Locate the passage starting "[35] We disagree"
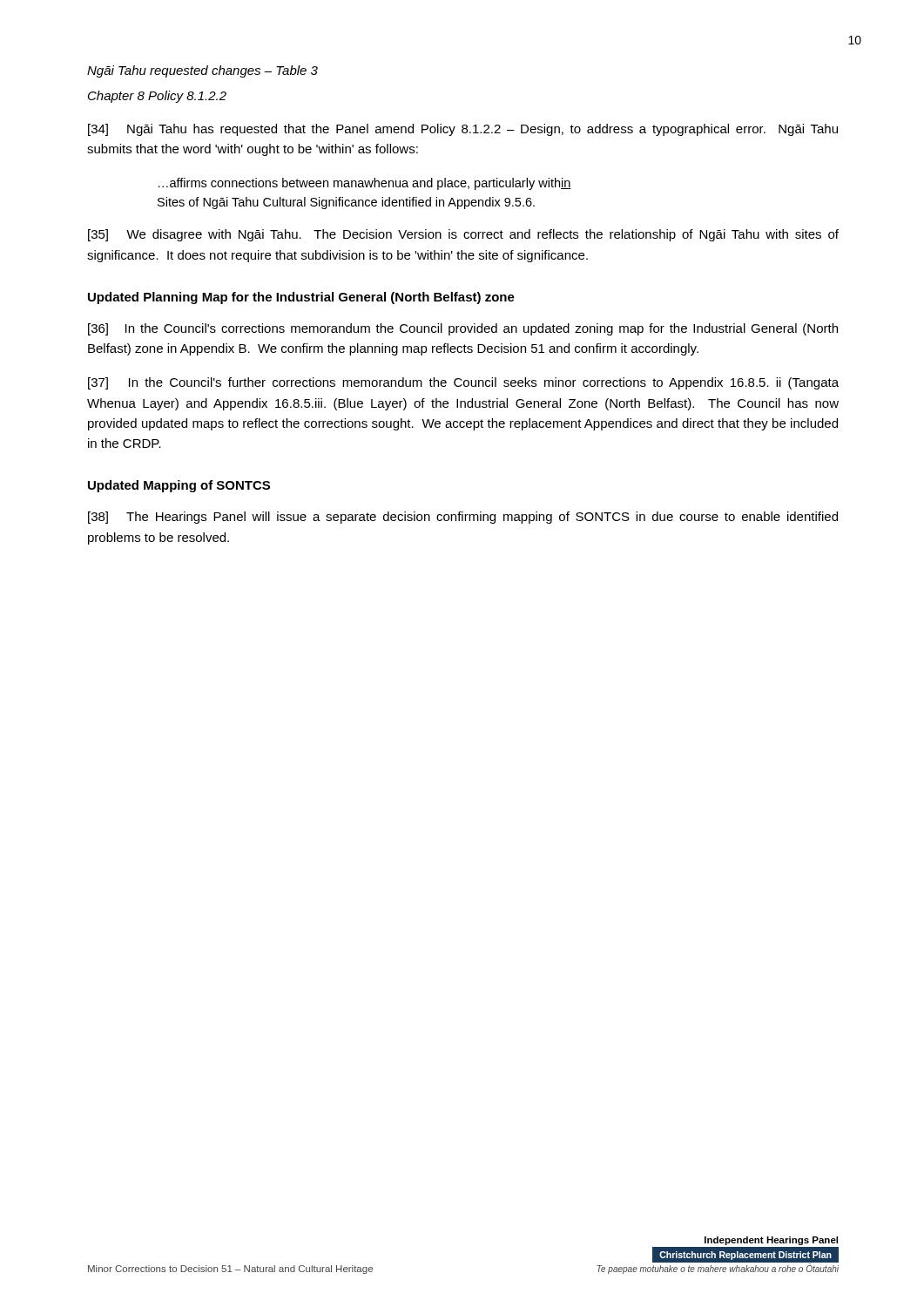Screen dimensions: 1307x924 (463, 244)
